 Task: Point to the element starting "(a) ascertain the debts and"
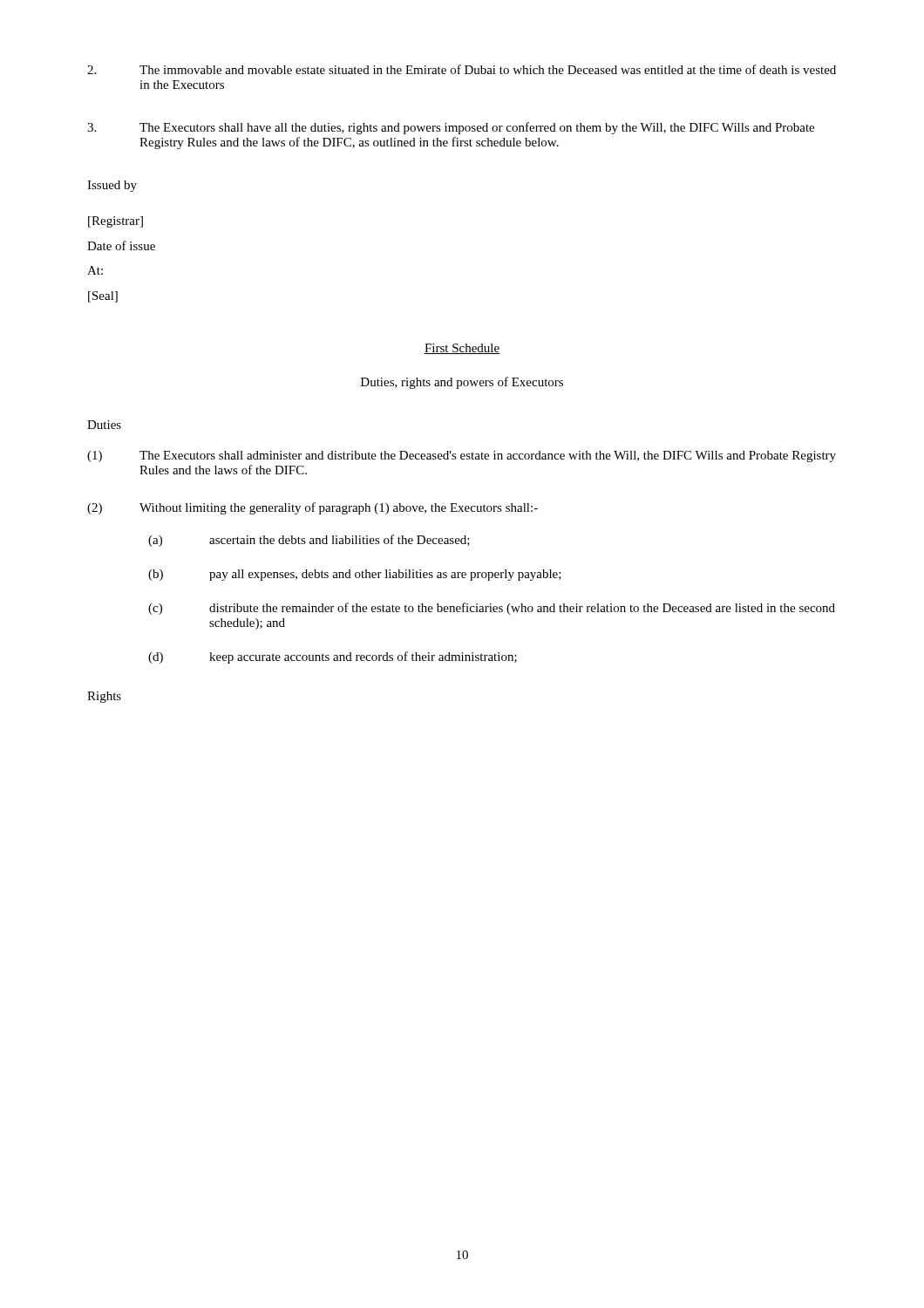pos(309,541)
